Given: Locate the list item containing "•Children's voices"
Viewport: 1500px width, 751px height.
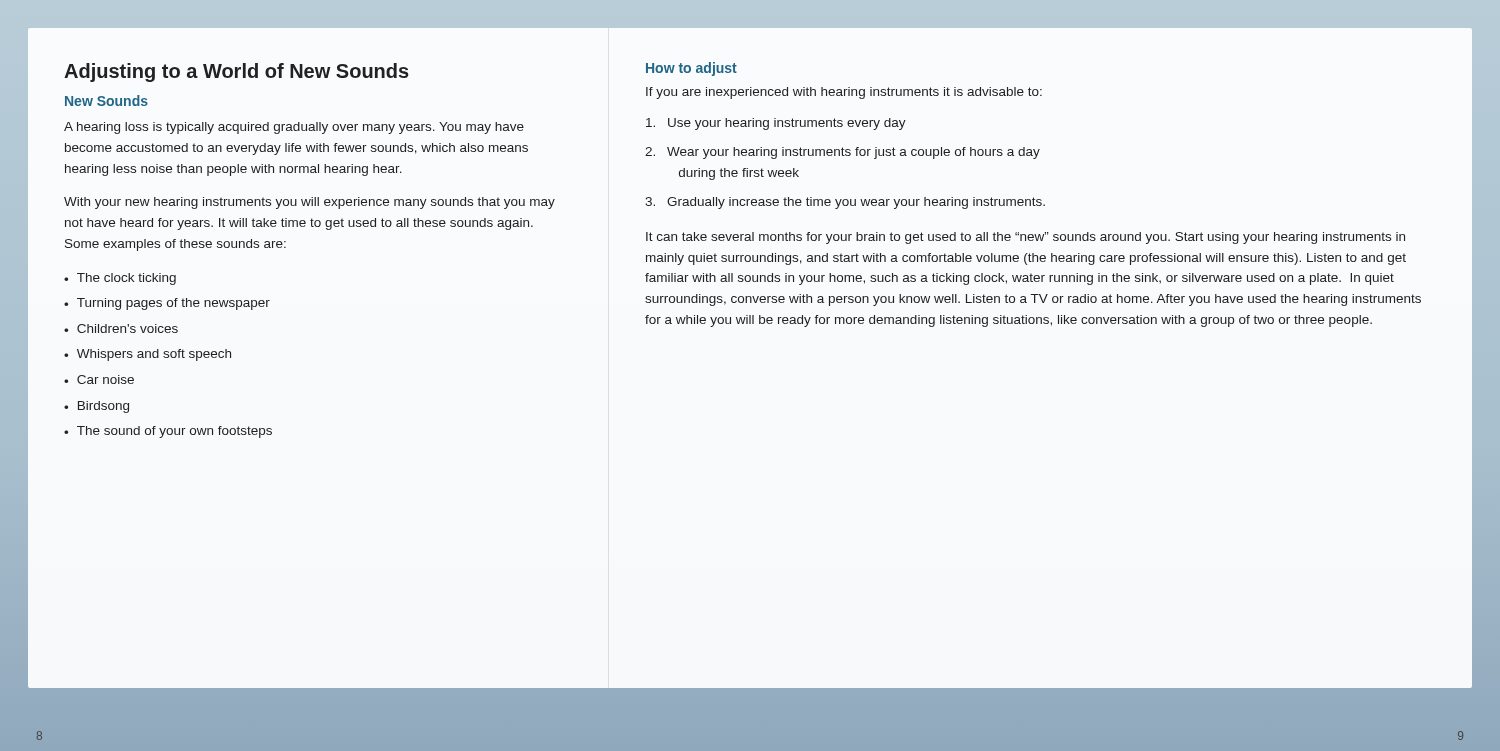Looking at the screenshot, I should coord(121,330).
